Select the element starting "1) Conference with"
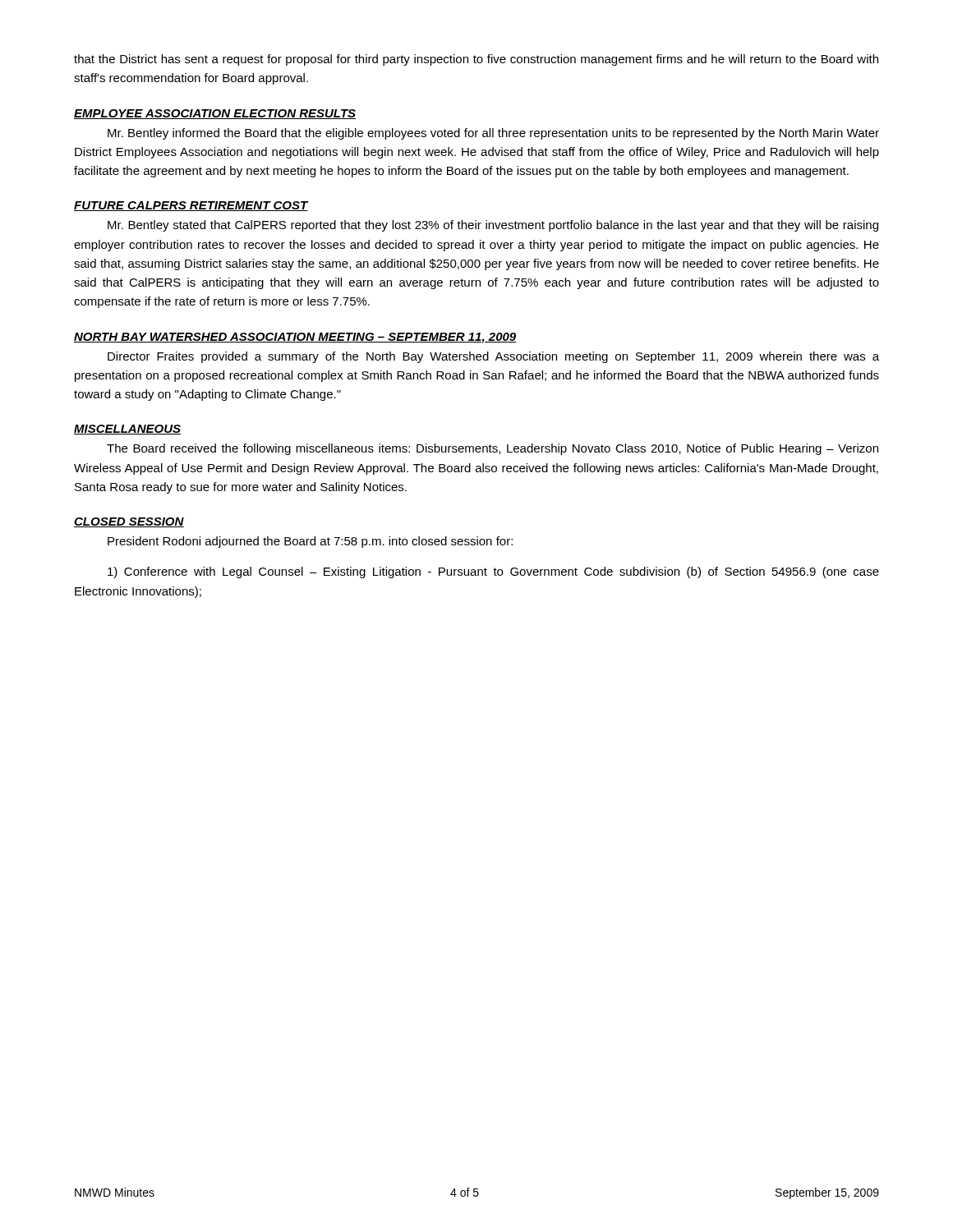 (x=476, y=581)
